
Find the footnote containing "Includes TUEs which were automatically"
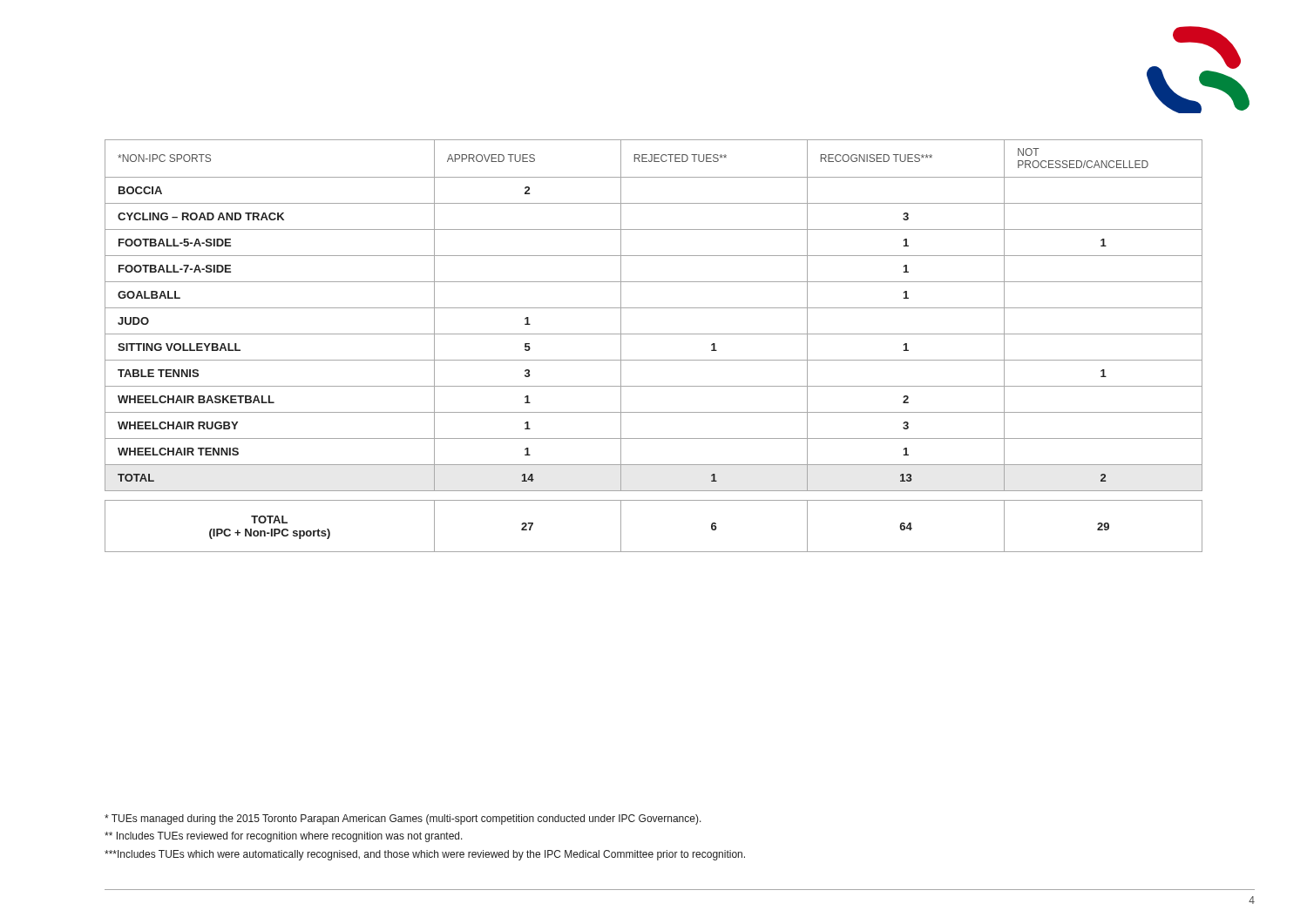coord(425,854)
